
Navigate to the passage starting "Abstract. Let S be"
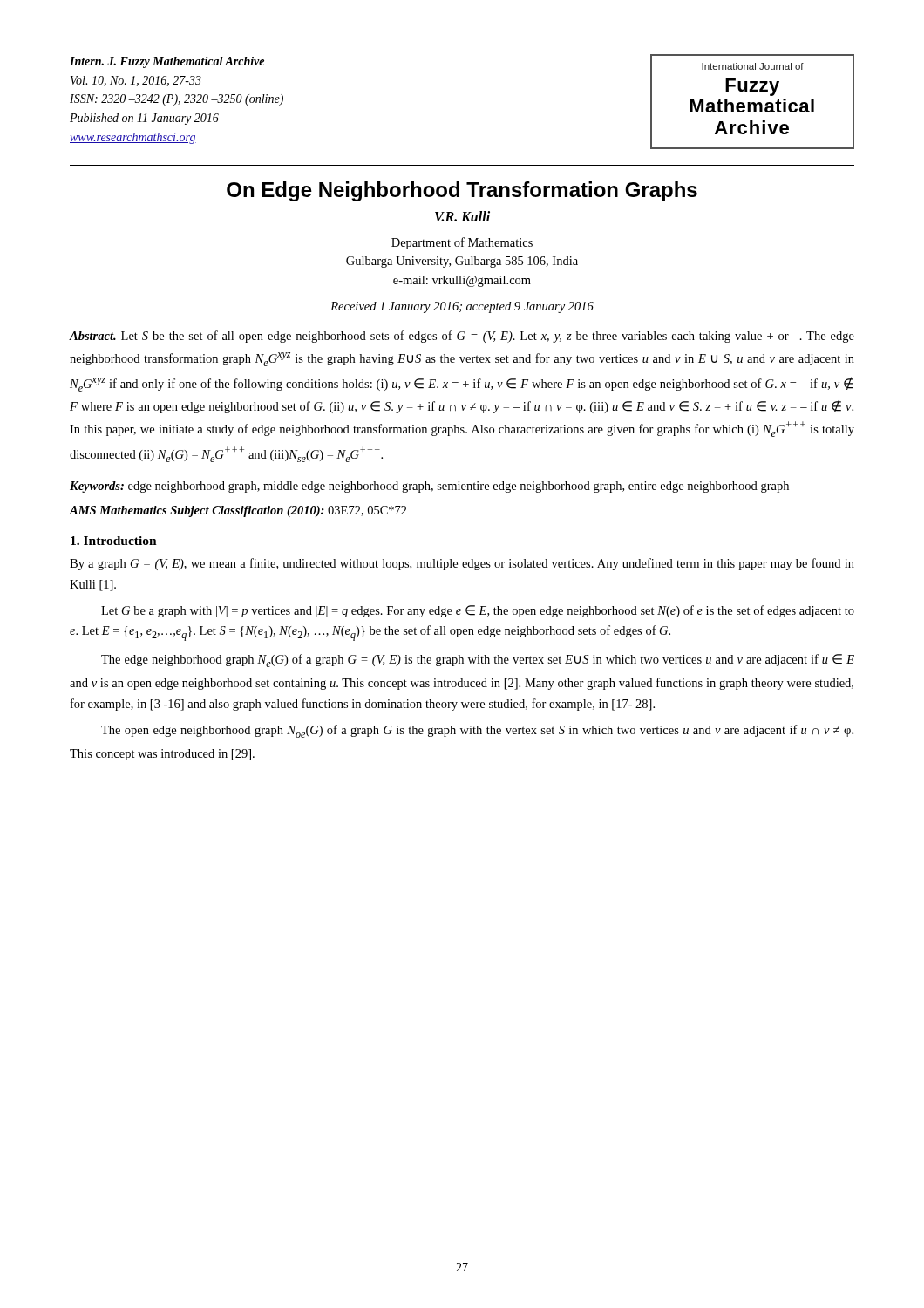coord(462,397)
